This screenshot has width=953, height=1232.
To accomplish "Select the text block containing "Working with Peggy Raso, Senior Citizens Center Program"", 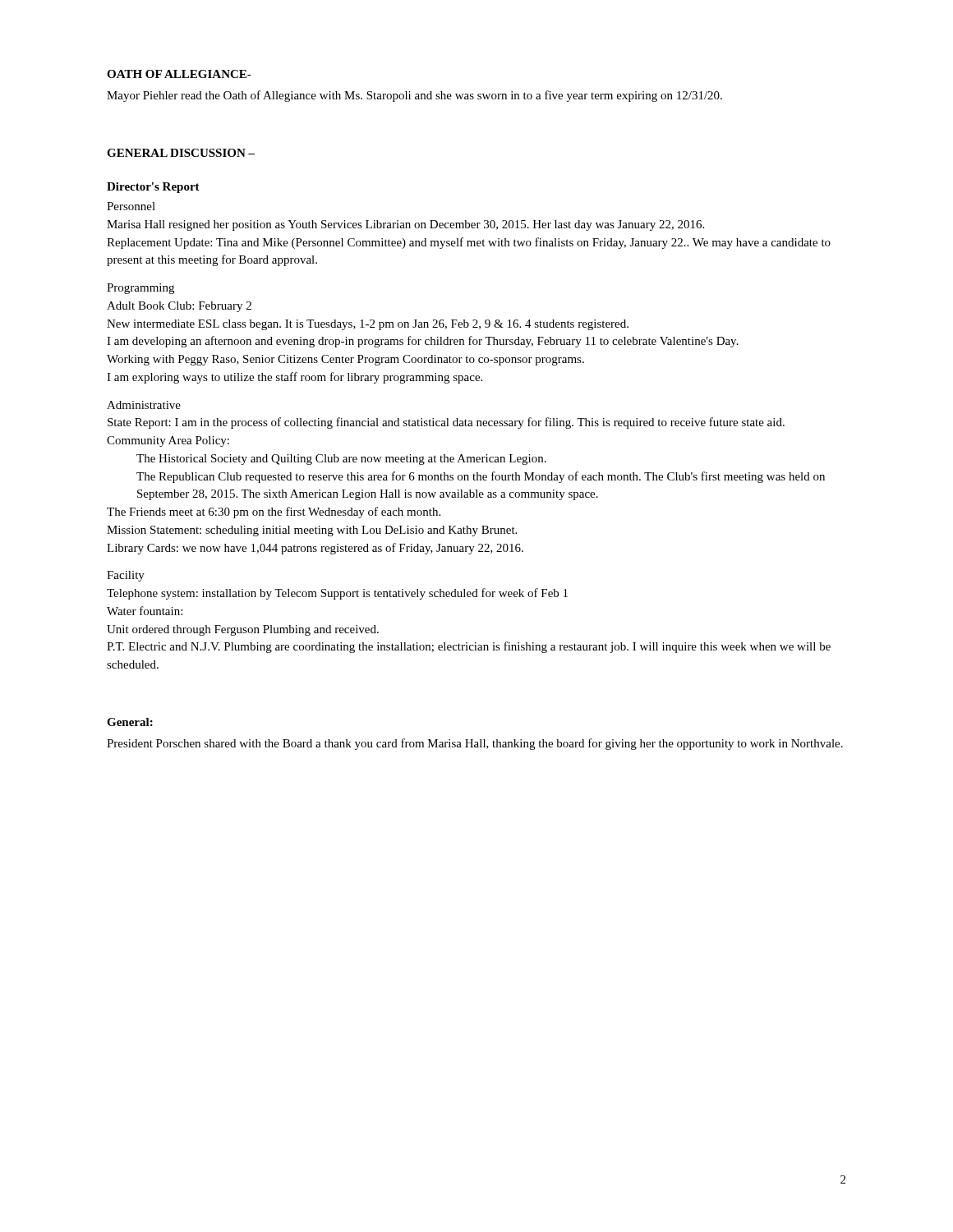I will (346, 359).
